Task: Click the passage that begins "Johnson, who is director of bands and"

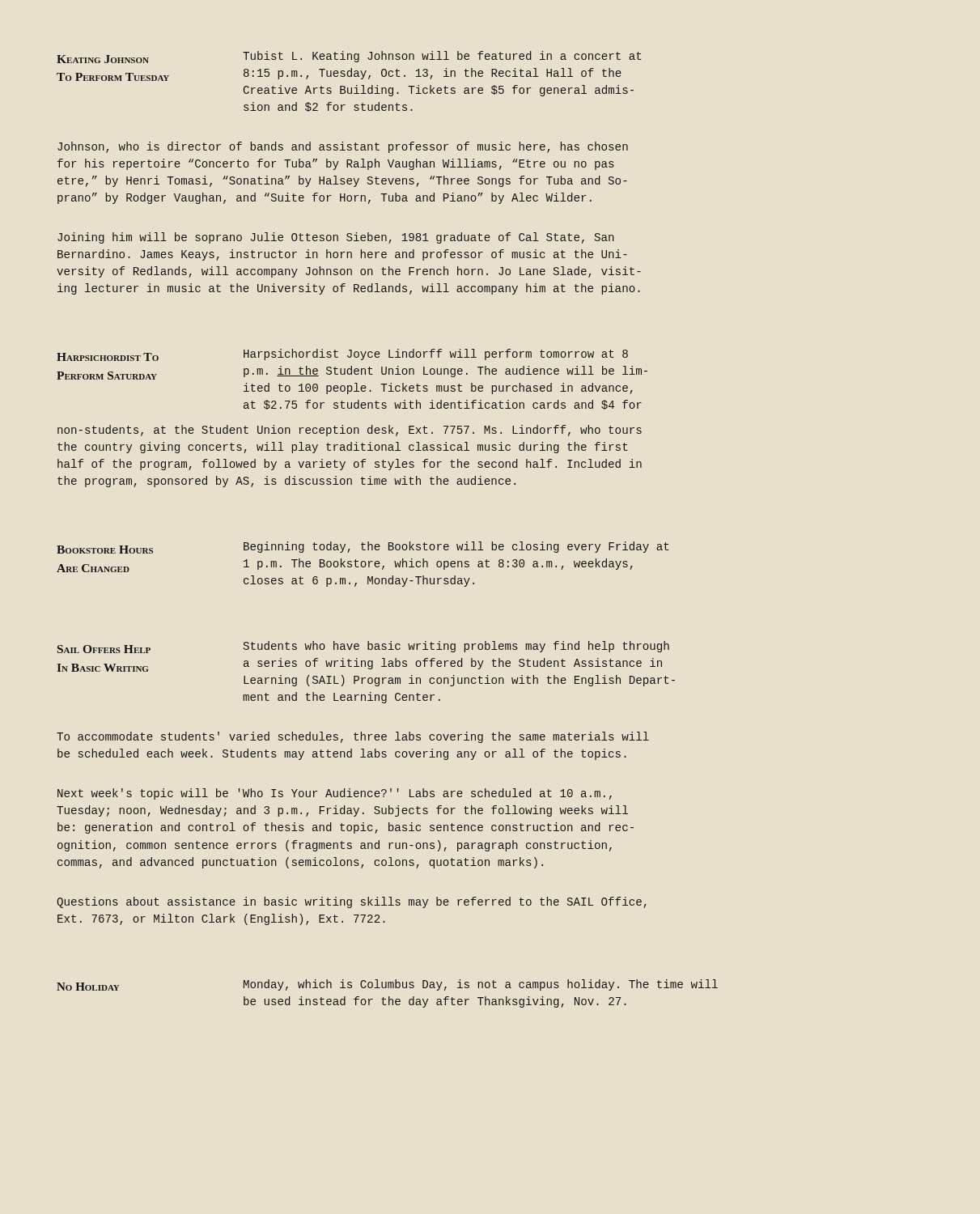Action: point(343,173)
